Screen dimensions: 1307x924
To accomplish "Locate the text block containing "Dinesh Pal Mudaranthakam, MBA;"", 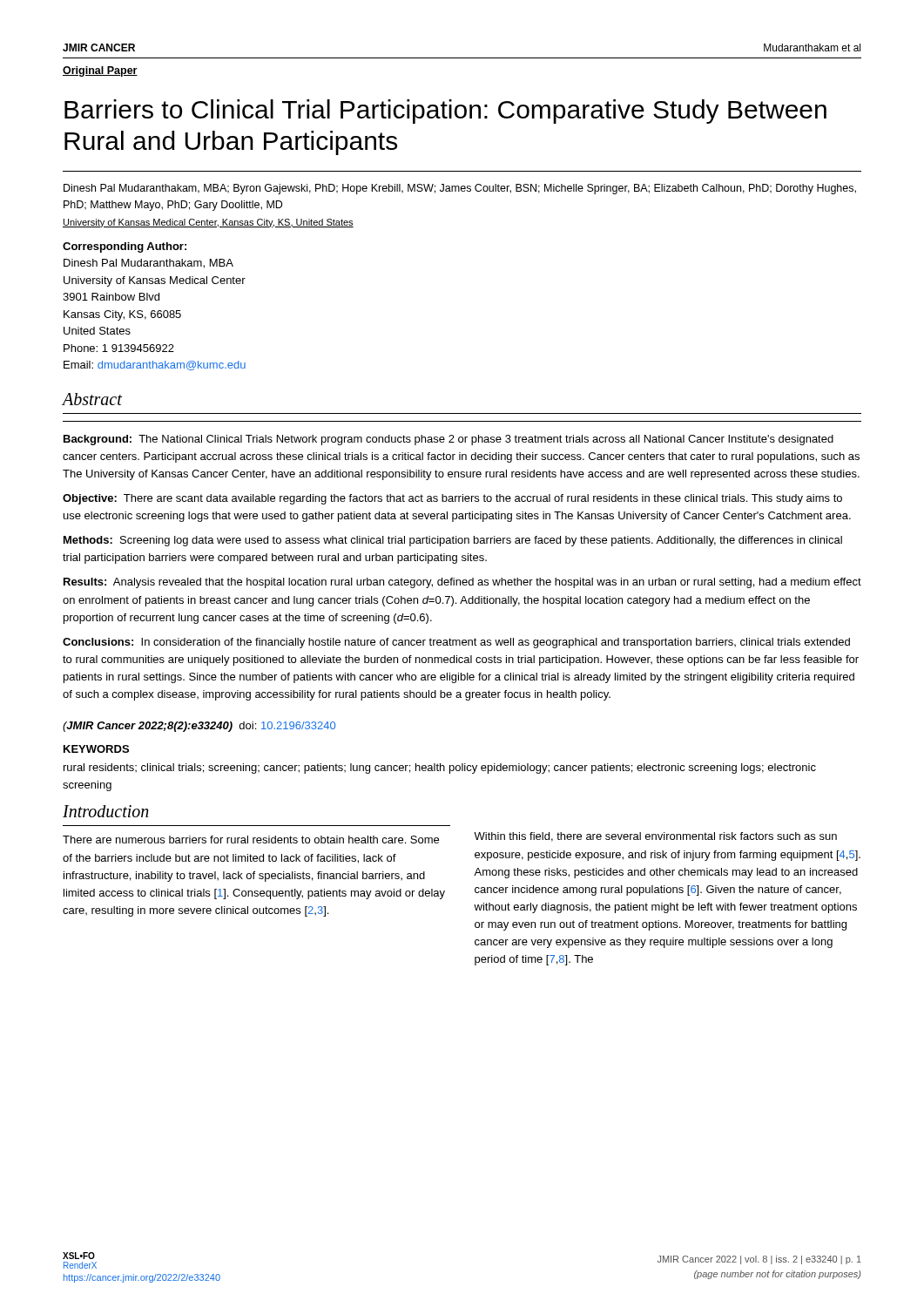I will (x=460, y=196).
